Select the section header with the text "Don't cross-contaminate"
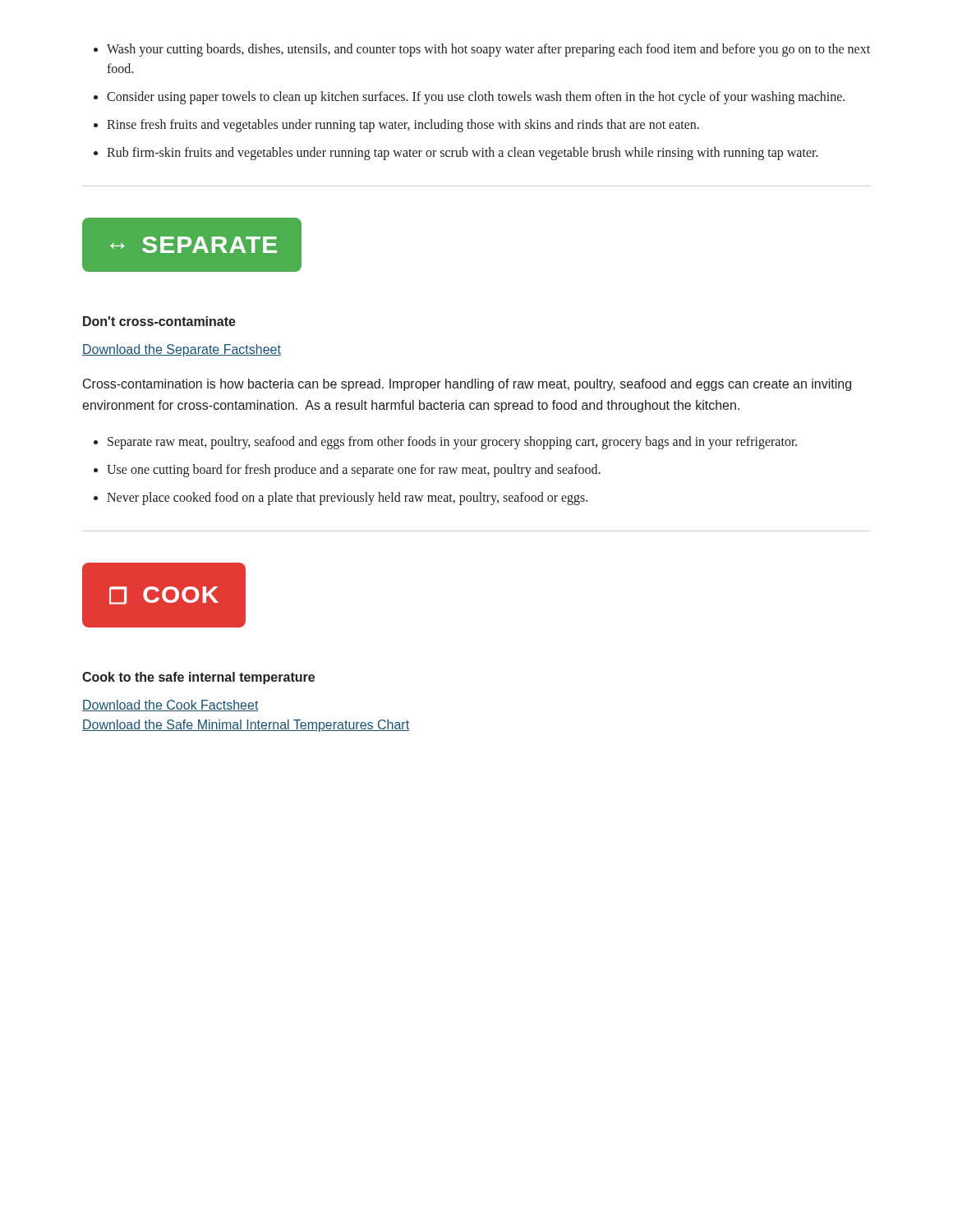Screen dimensions: 1232x953 [159, 321]
